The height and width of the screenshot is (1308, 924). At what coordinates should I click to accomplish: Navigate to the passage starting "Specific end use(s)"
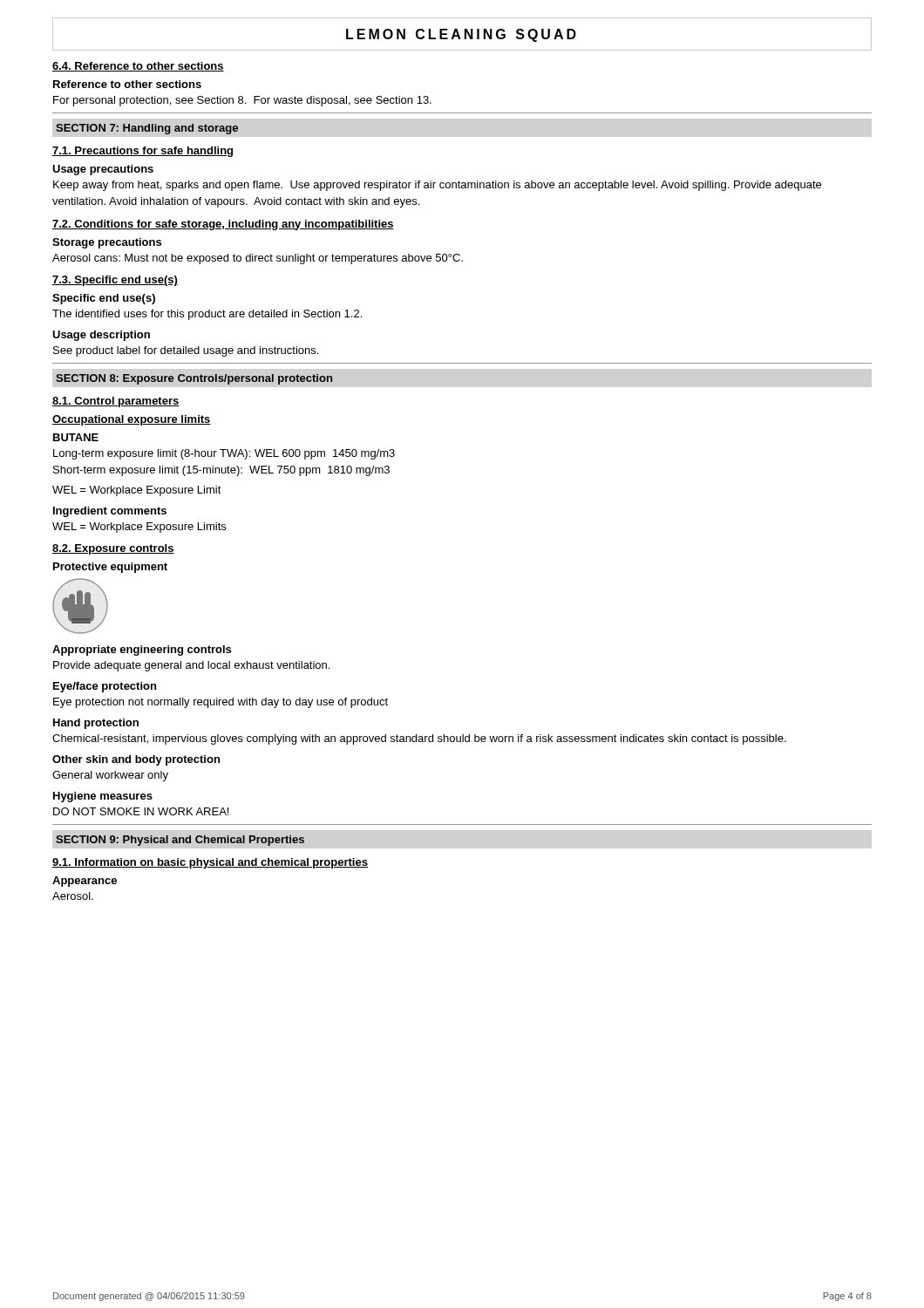pos(104,298)
